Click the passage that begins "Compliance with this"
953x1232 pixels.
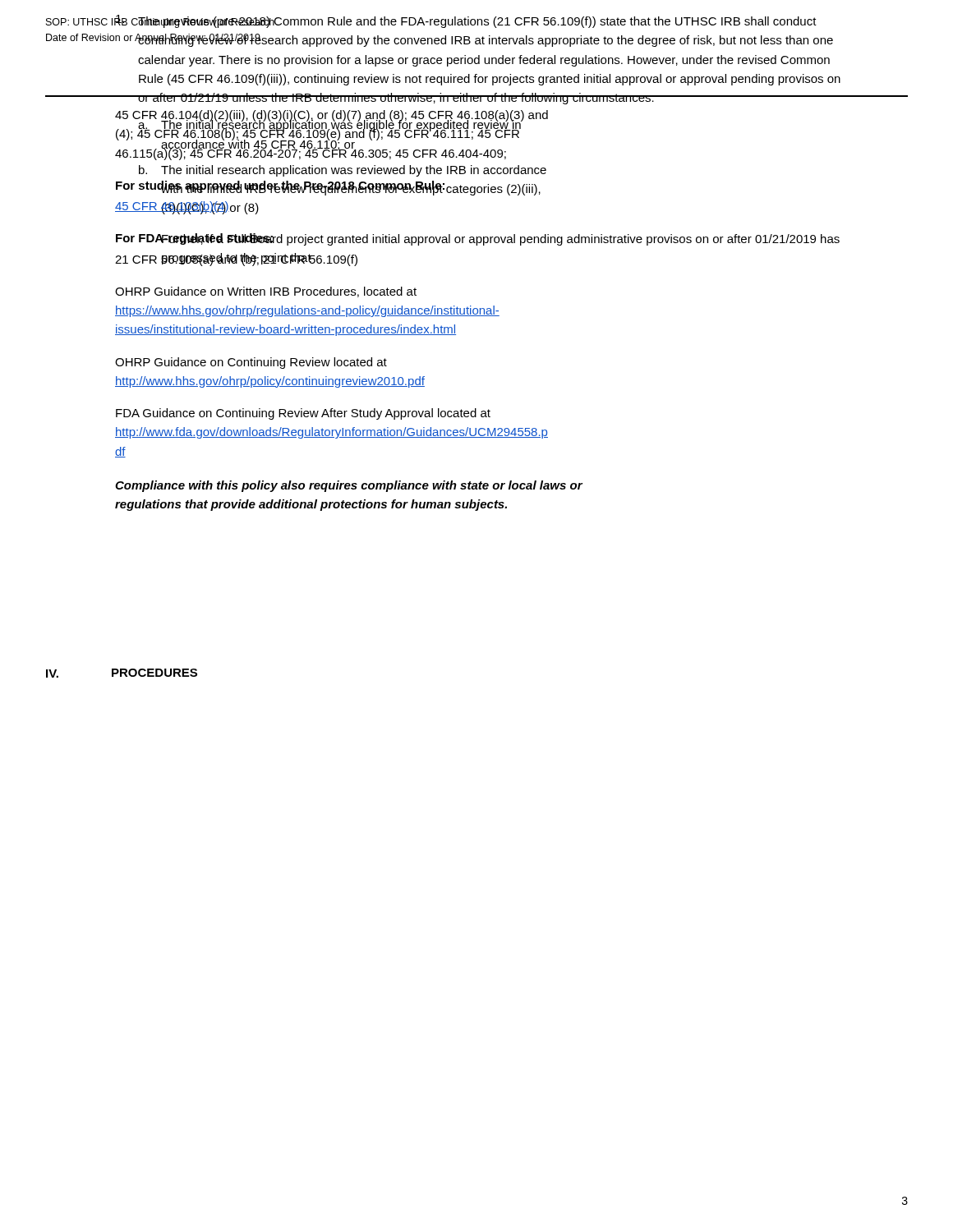point(349,494)
